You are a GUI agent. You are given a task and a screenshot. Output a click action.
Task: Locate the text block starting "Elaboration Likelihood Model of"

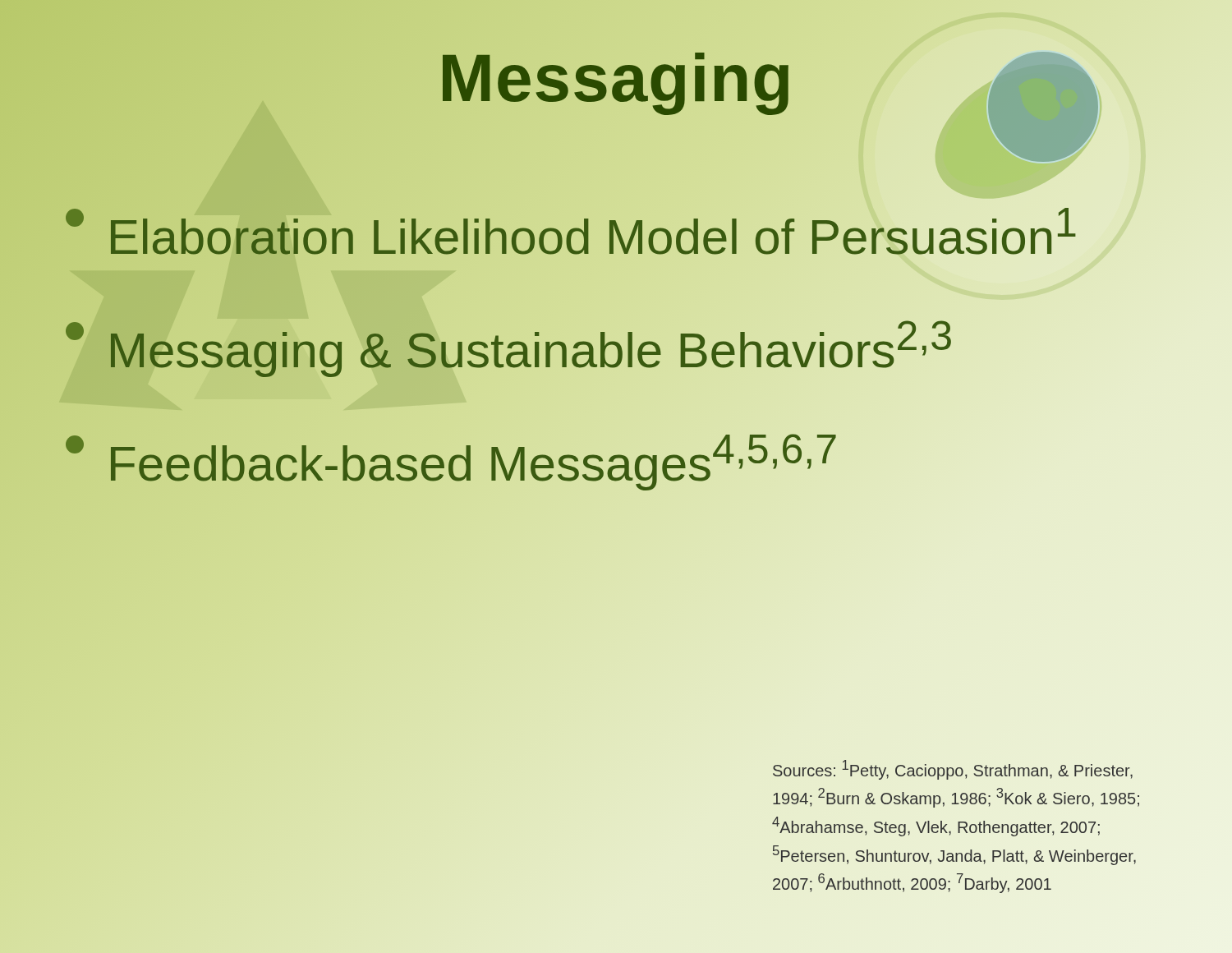[572, 232]
